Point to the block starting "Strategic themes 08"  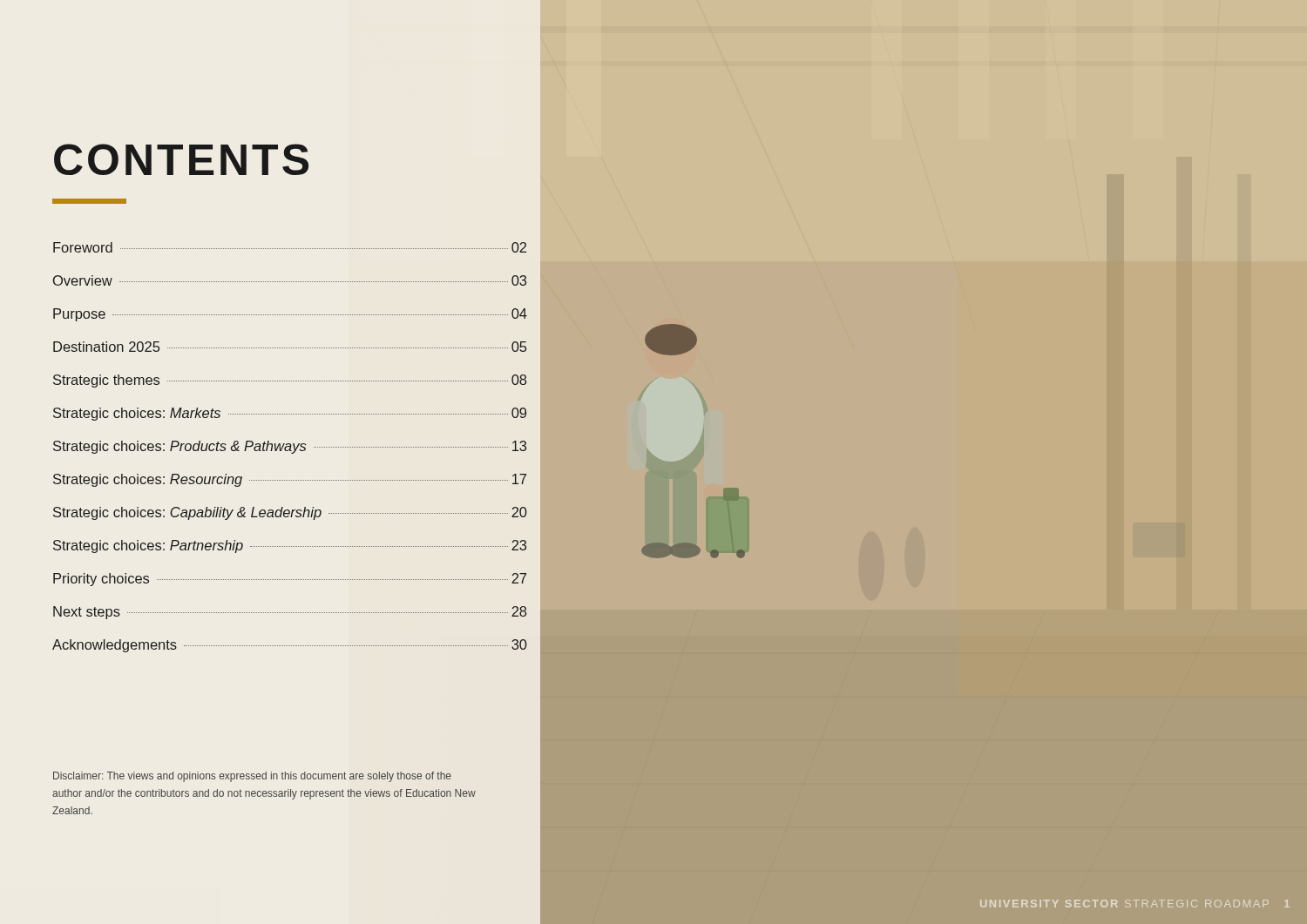coord(290,380)
